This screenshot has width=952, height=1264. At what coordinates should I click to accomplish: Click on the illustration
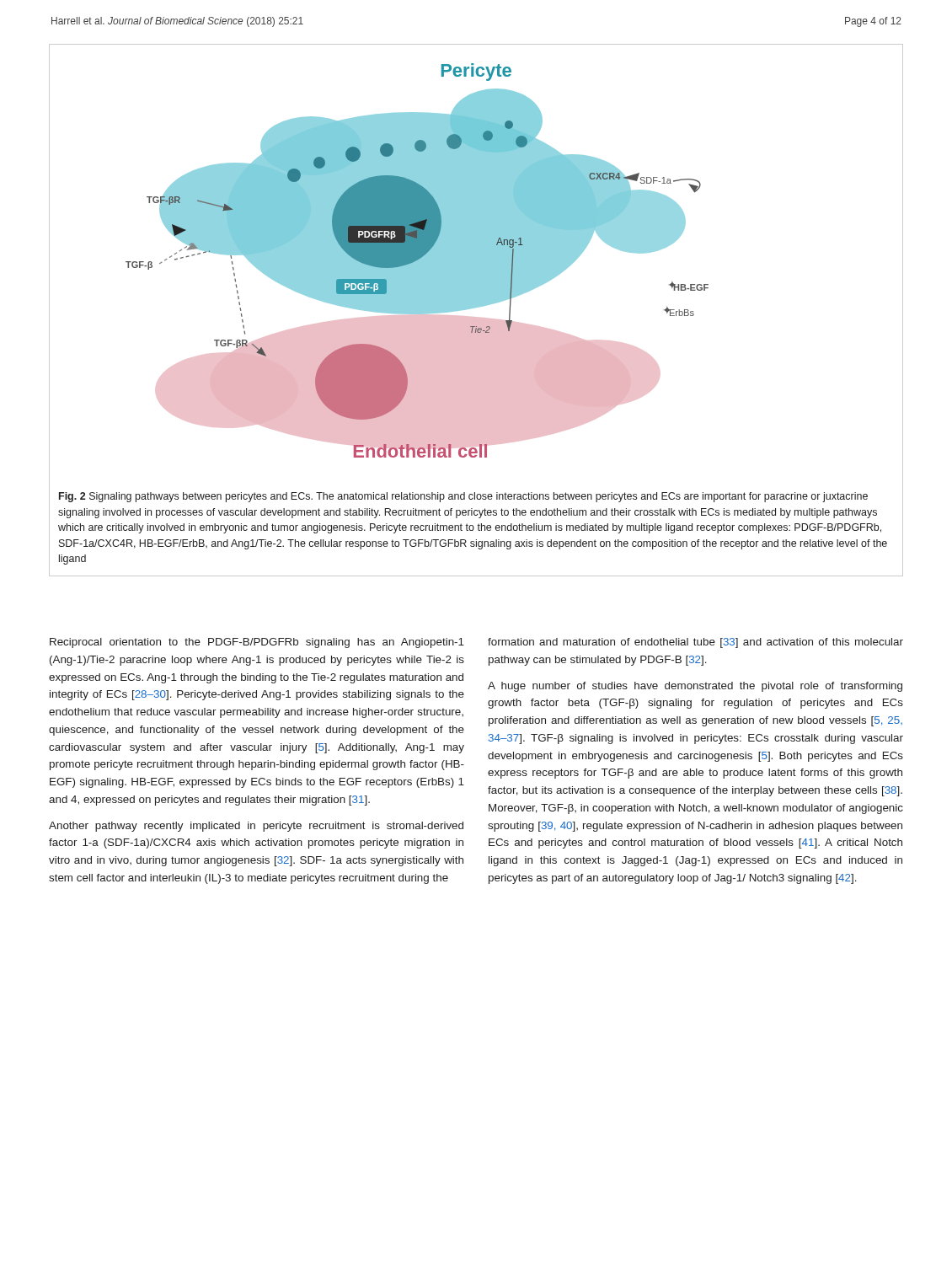(x=476, y=310)
